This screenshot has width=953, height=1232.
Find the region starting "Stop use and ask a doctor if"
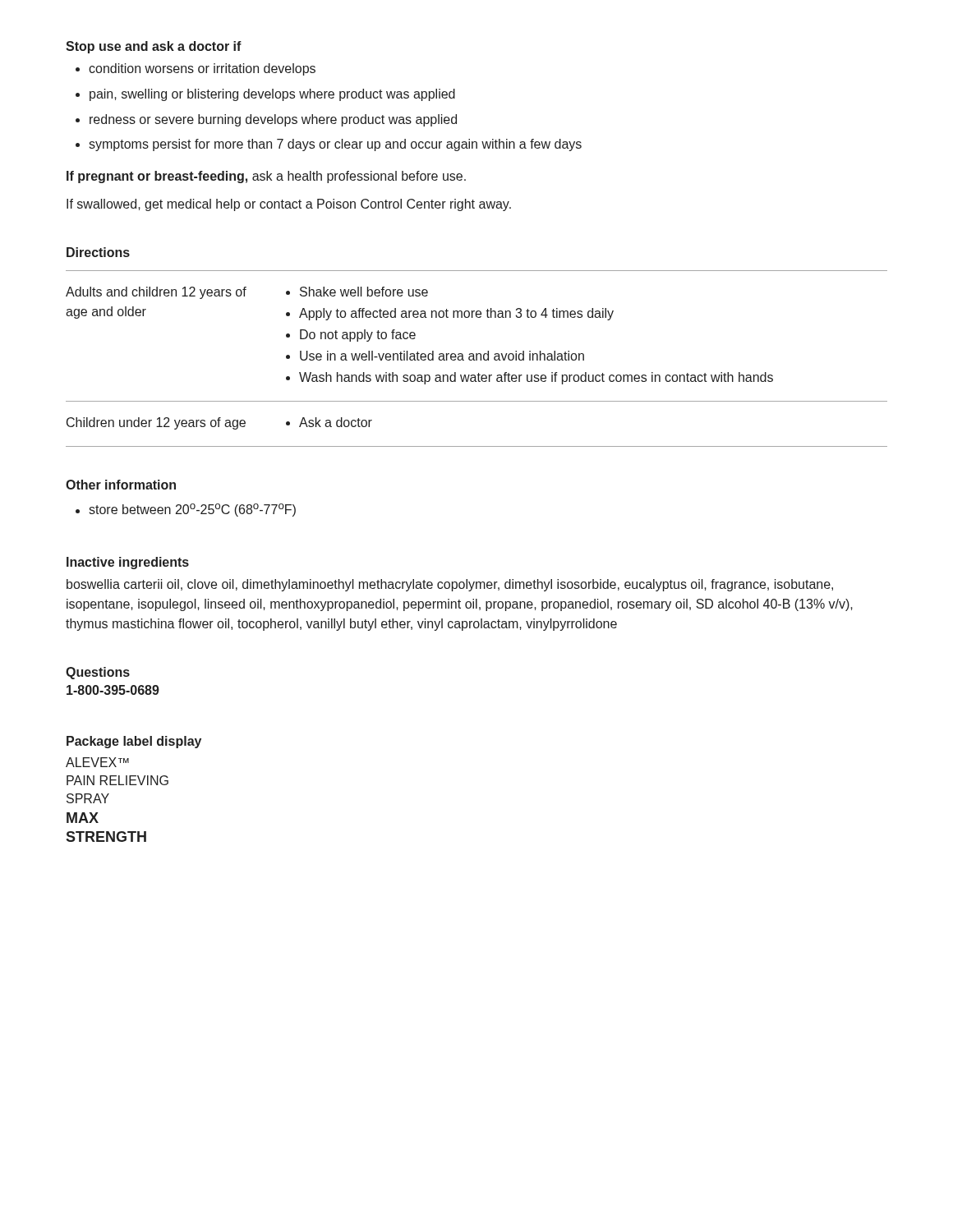(x=153, y=46)
